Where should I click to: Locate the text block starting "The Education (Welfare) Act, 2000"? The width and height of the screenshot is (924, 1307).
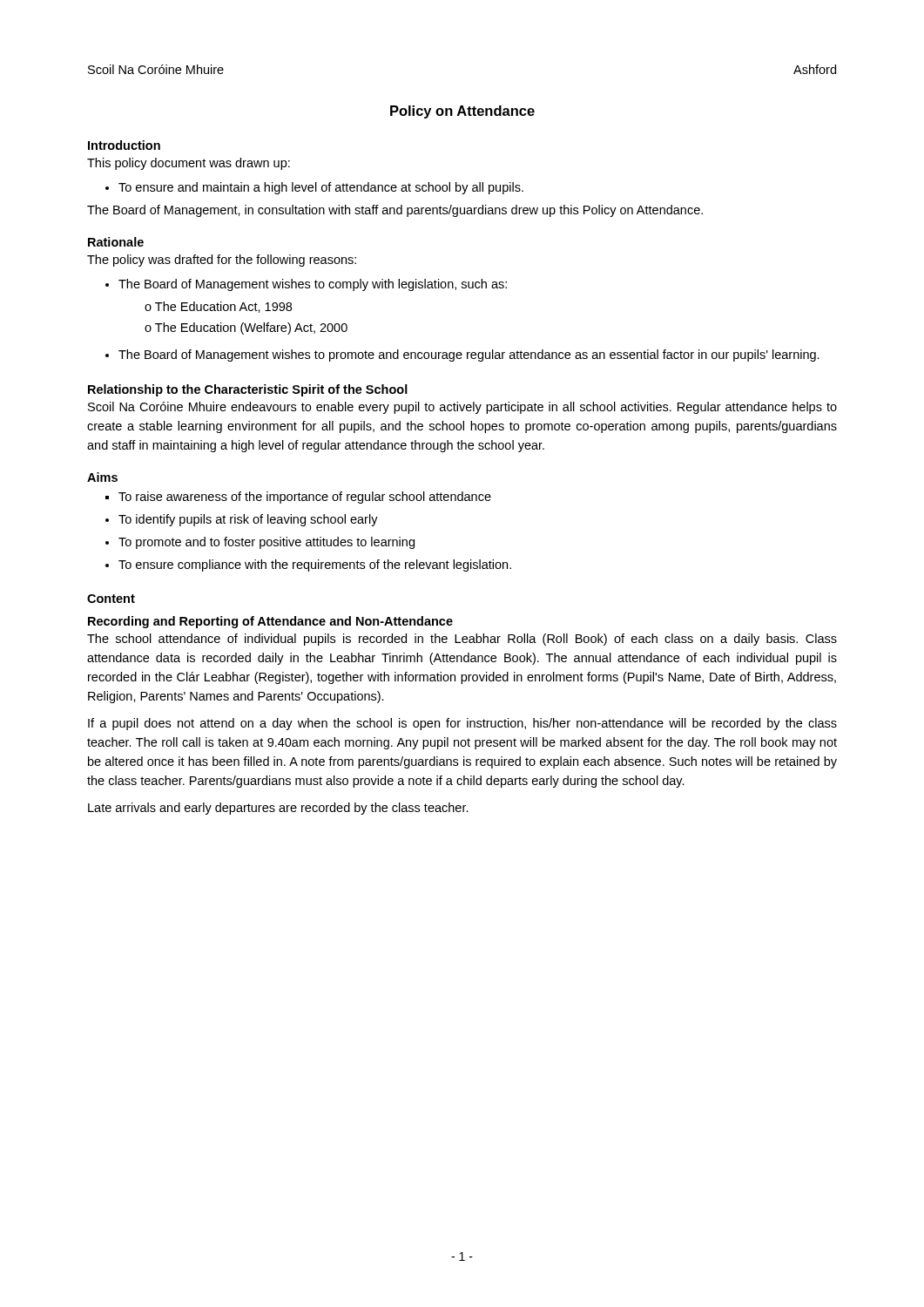tap(251, 327)
